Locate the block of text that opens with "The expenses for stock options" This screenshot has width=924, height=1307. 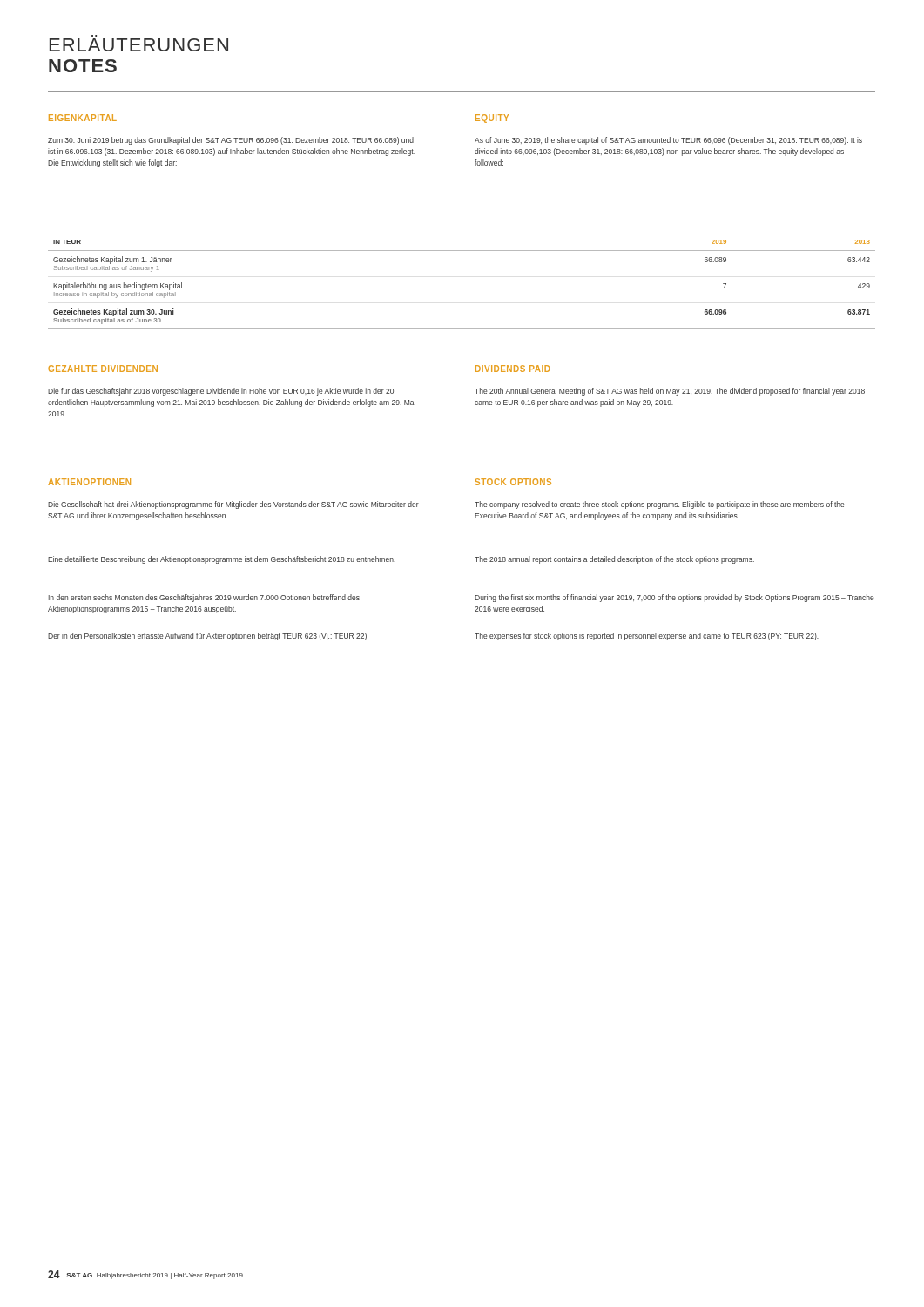tap(647, 636)
